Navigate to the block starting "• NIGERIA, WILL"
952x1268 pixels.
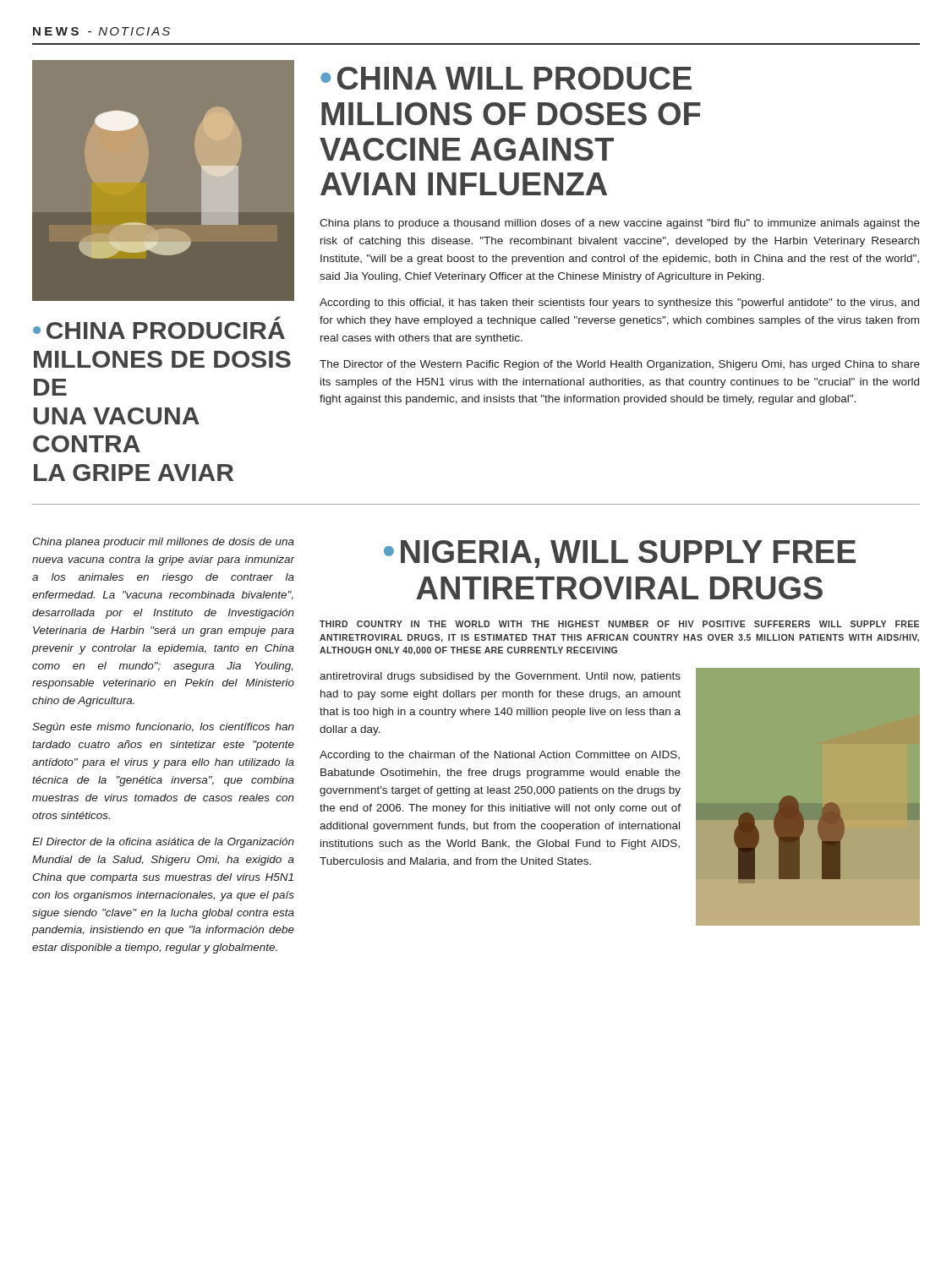[620, 570]
